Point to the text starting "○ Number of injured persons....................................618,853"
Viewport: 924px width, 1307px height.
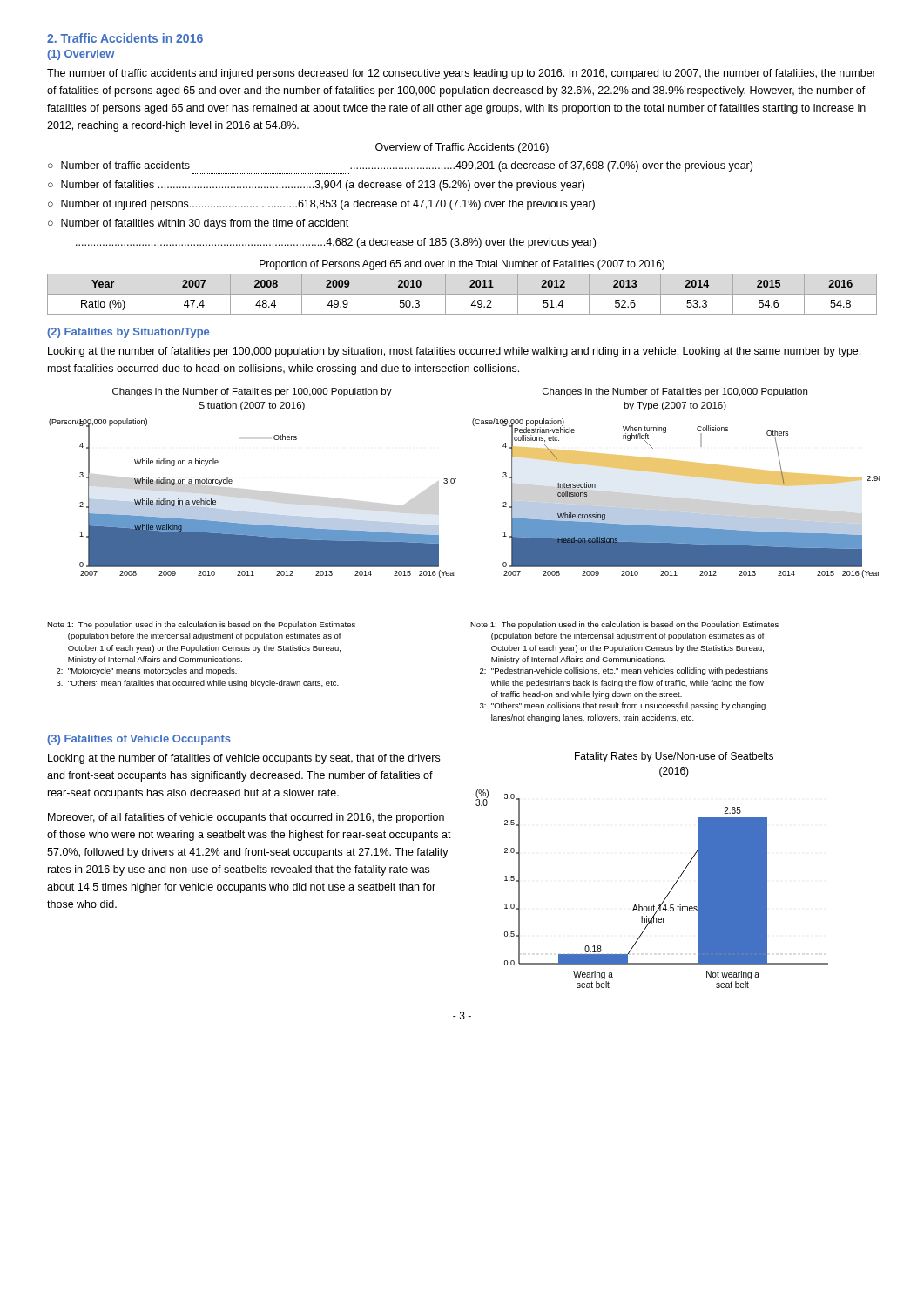pyautogui.click(x=321, y=204)
